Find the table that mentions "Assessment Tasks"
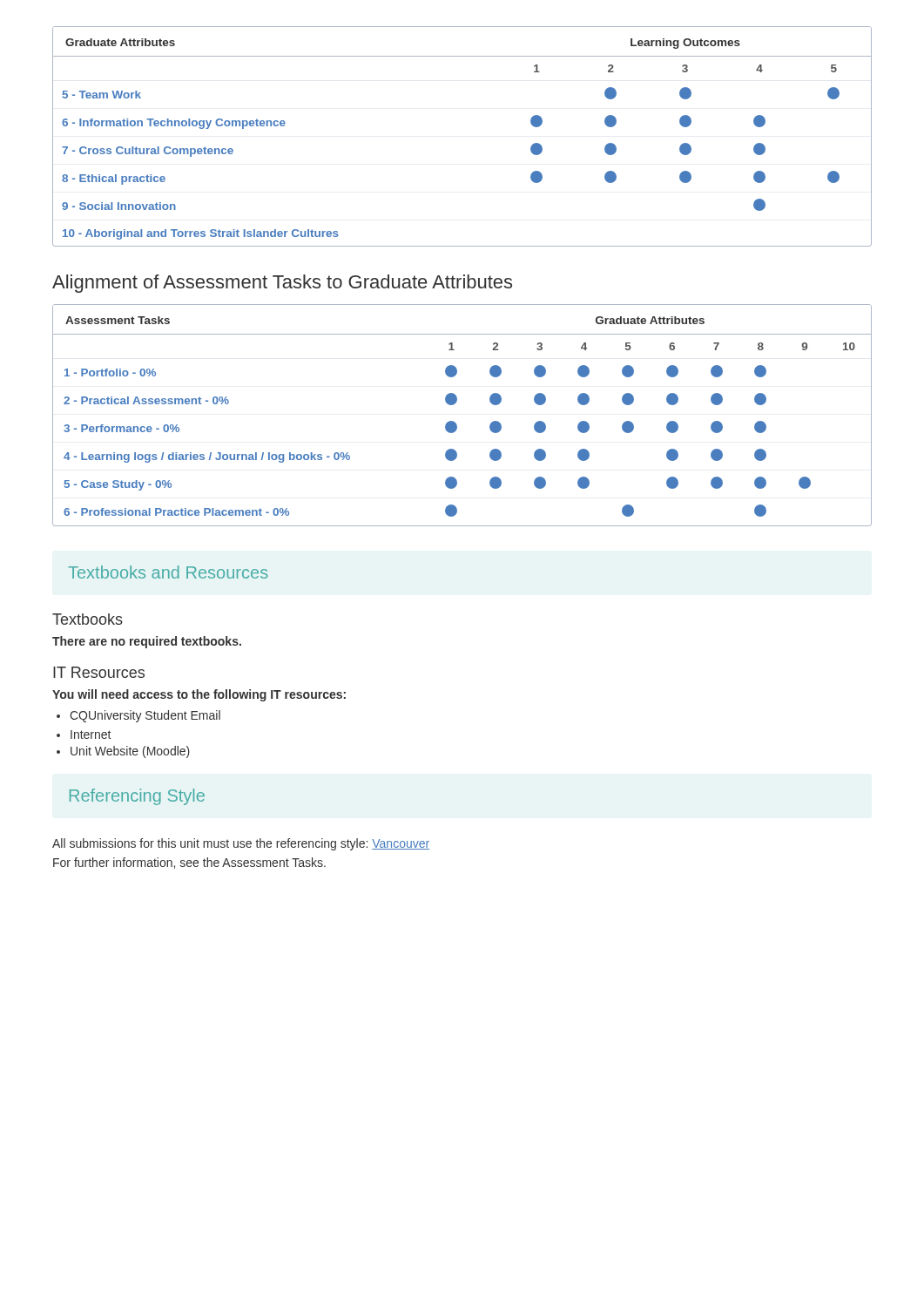This screenshot has width=924, height=1307. [462, 415]
